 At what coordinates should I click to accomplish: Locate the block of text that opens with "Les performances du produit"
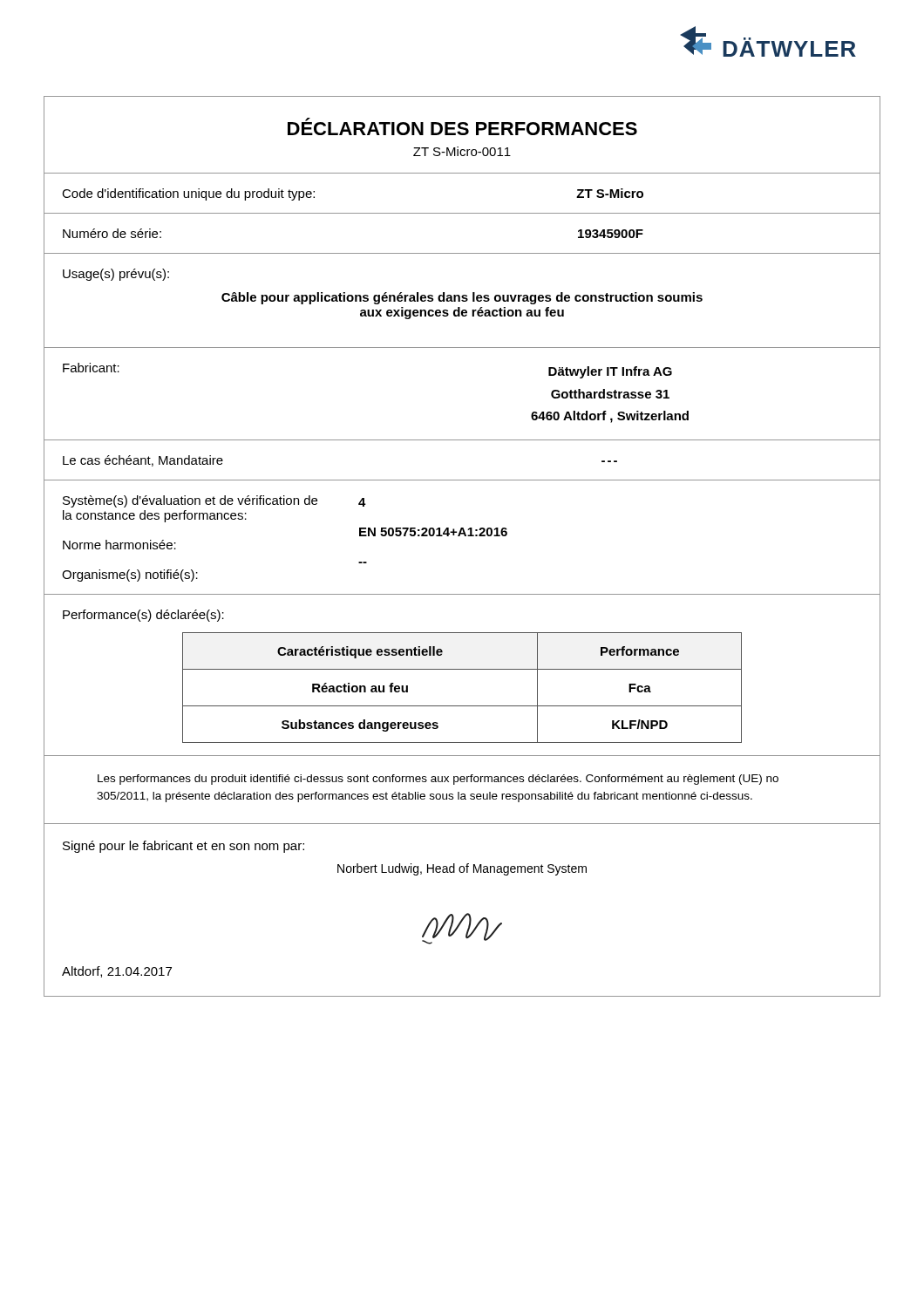click(x=438, y=787)
